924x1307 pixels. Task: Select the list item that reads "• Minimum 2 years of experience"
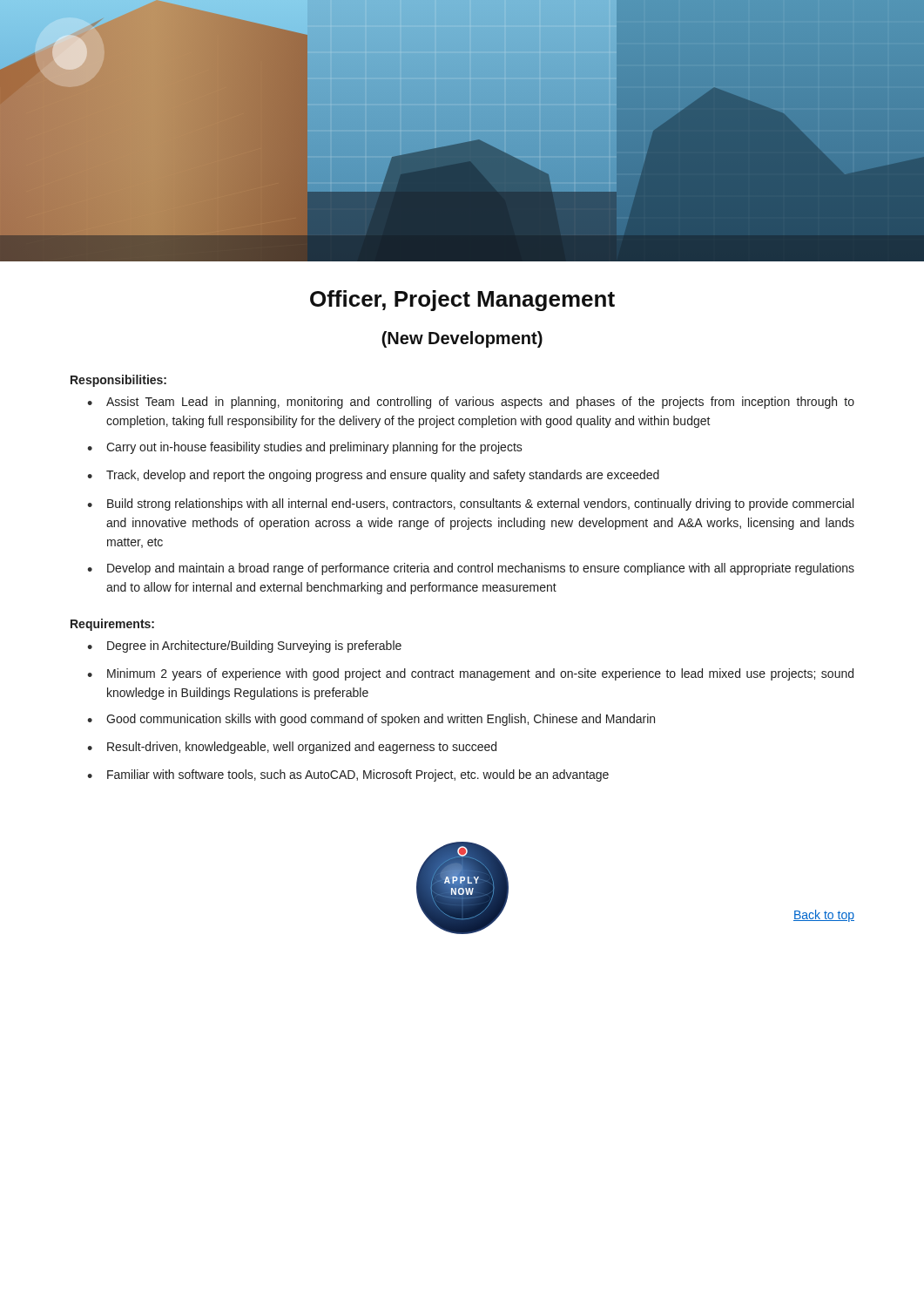[x=471, y=683]
